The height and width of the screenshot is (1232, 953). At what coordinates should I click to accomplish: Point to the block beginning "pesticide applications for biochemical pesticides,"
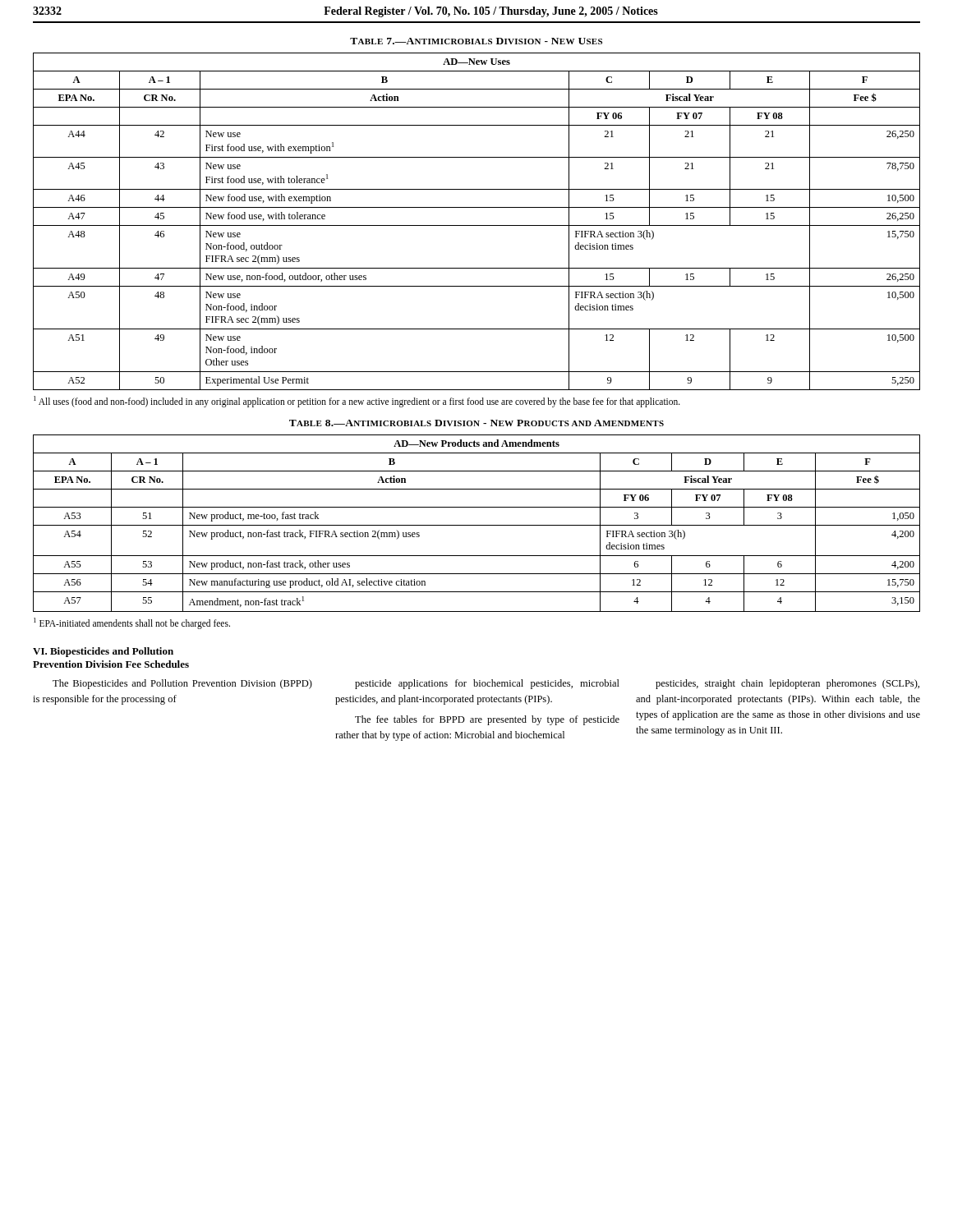(x=477, y=691)
